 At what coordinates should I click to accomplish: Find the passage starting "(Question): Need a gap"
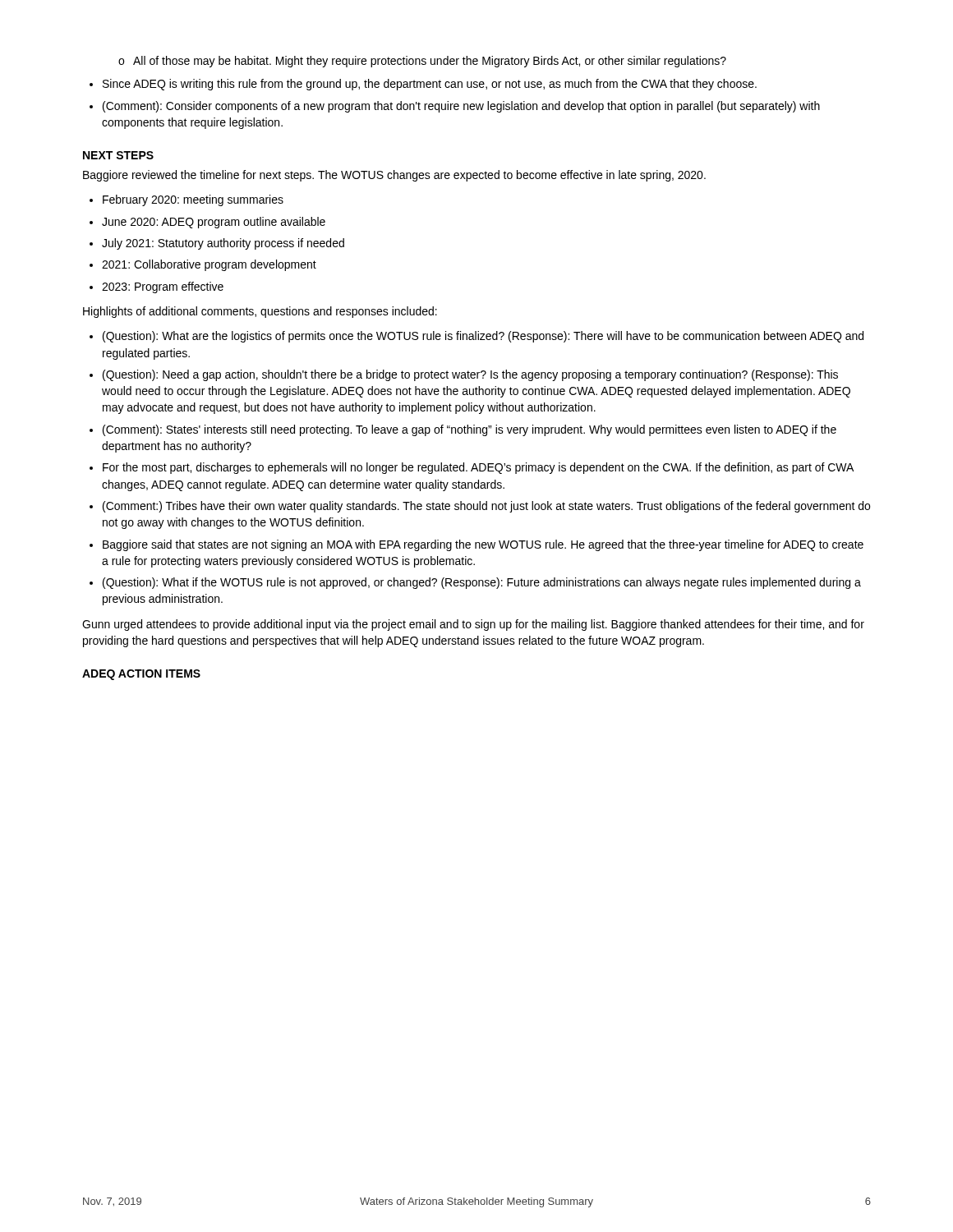pos(486,391)
